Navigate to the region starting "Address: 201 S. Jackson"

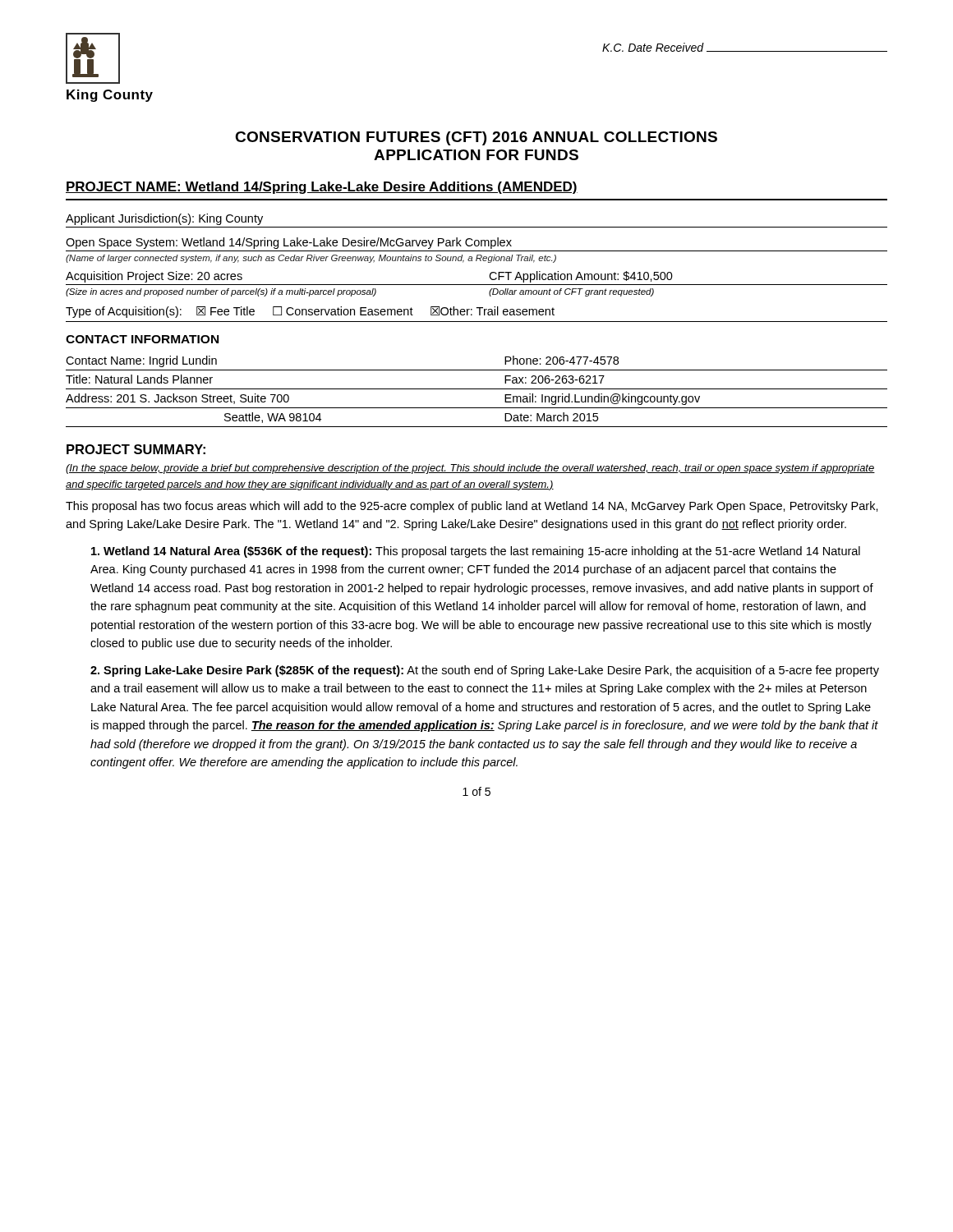pos(476,398)
